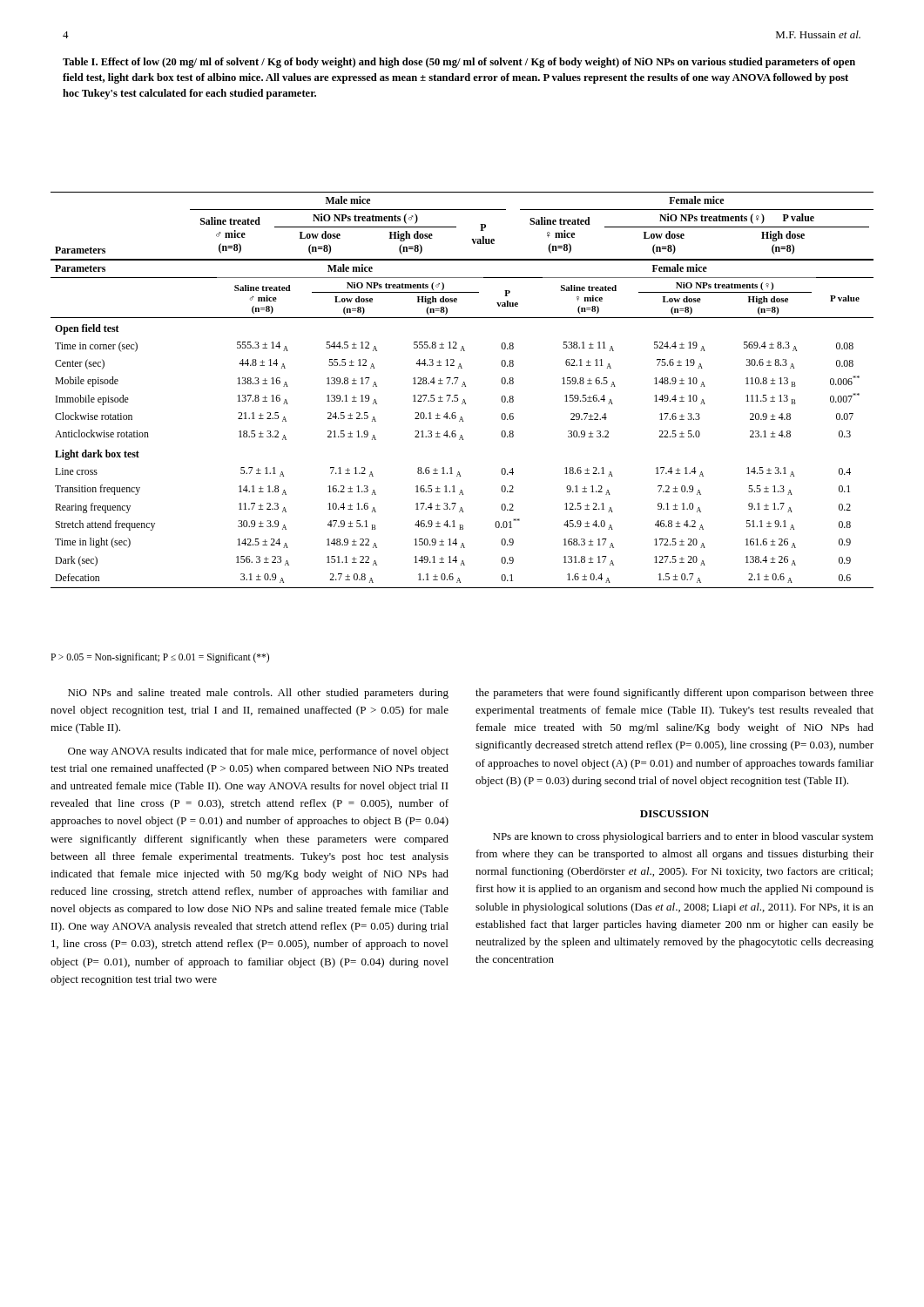Point to the text starting "P > 0.05 = Non-significant; P"
This screenshot has width=924, height=1307.
pyautogui.click(x=160, y=657)
